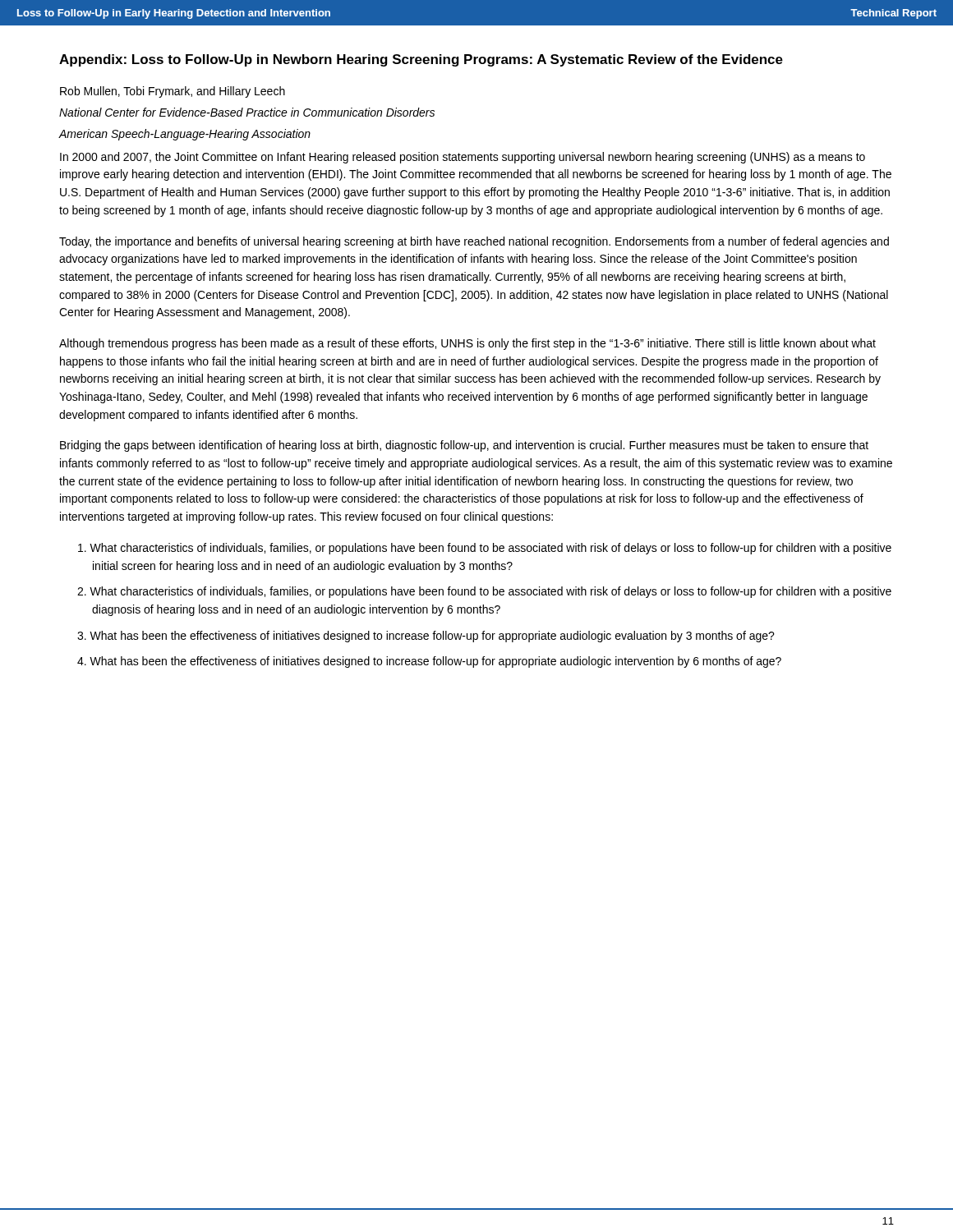Point to the element starting "National Center for Evidence-Based Practice"
The height and width of the screenshot is (1232, 953).
[x=247, y=112]
